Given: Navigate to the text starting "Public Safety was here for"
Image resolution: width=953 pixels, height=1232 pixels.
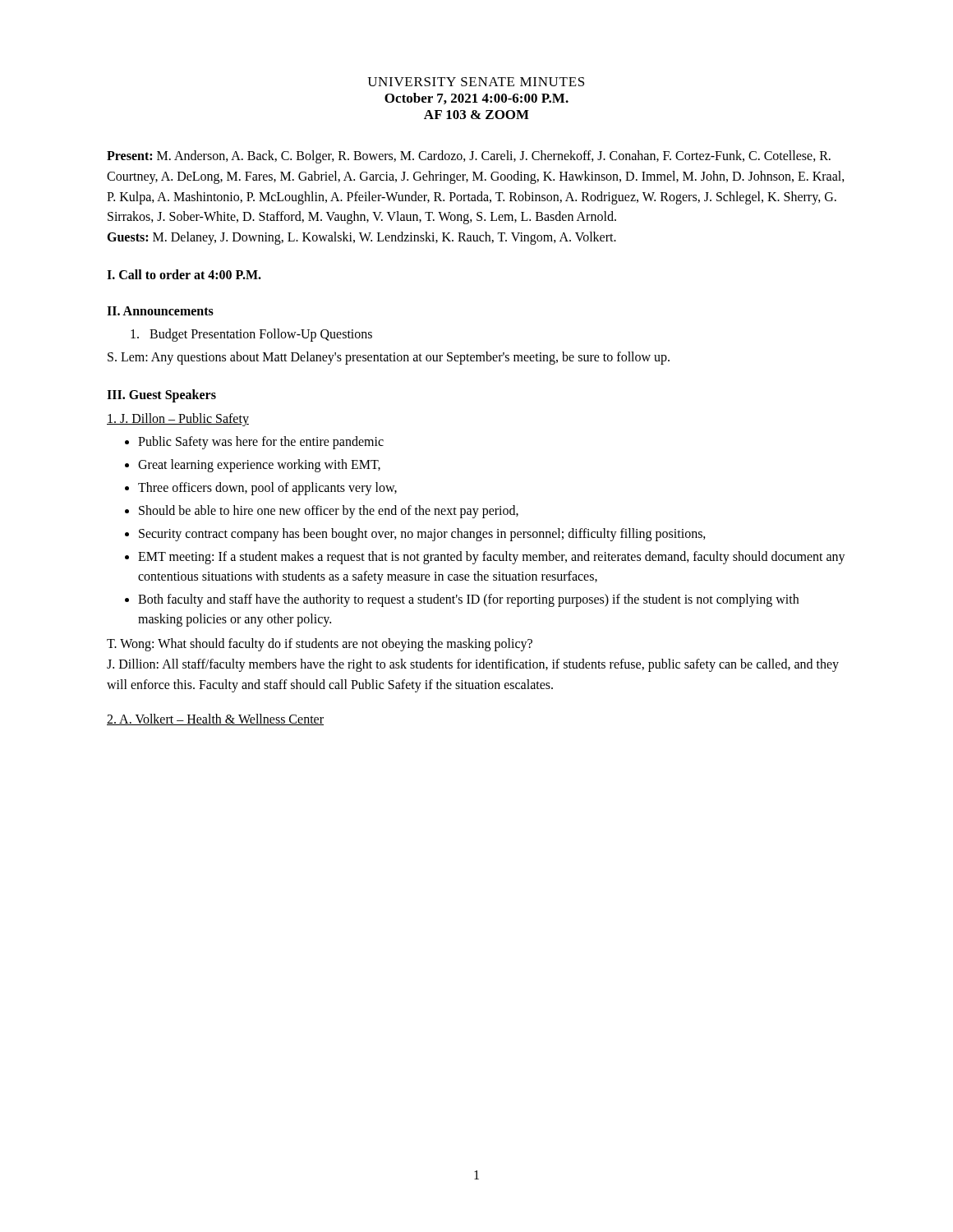Looking at the screenshot, I should click(261, 441).
